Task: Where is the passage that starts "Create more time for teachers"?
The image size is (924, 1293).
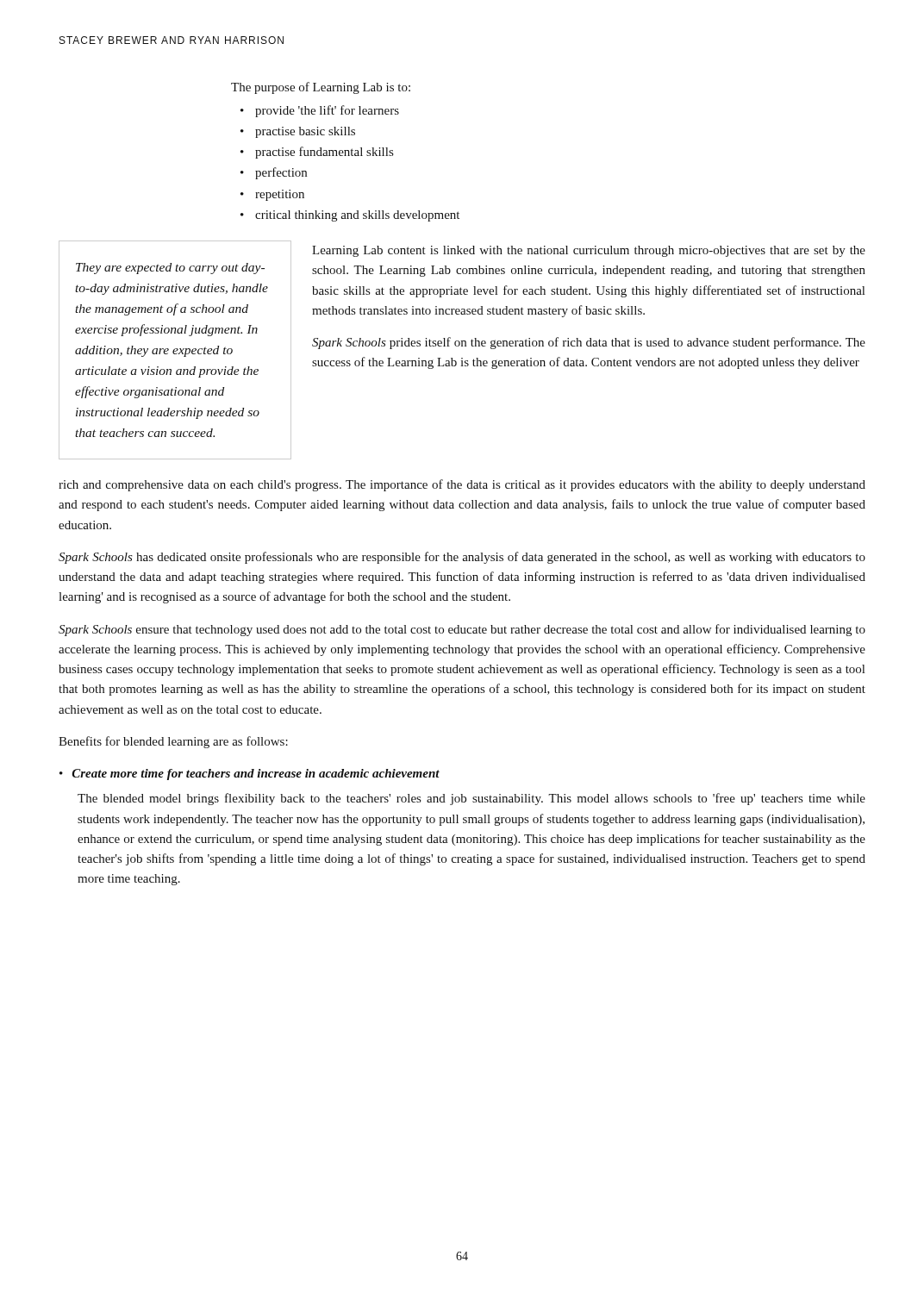Action: point(255,773)
